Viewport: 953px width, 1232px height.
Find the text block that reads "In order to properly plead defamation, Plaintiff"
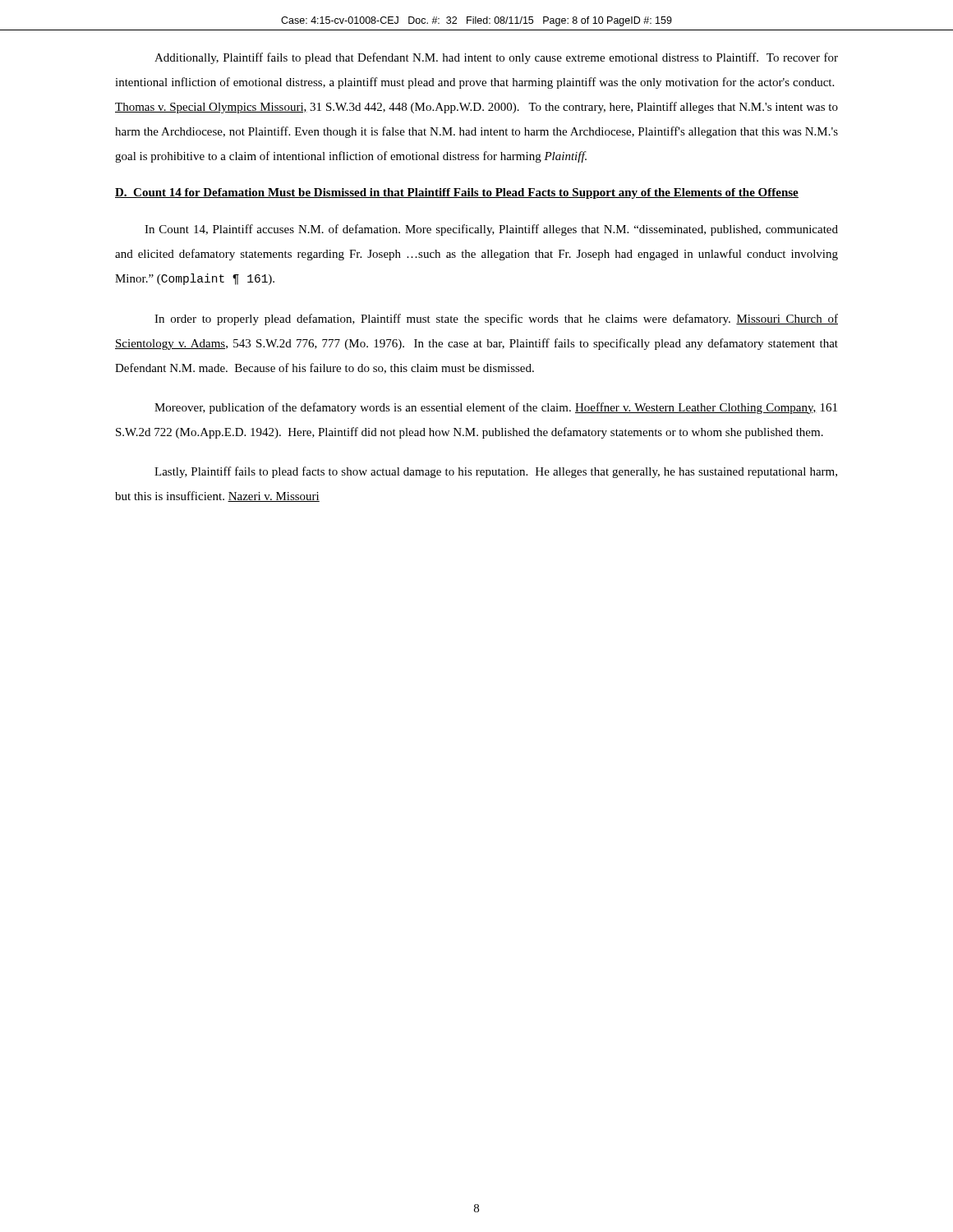(476, 343)
